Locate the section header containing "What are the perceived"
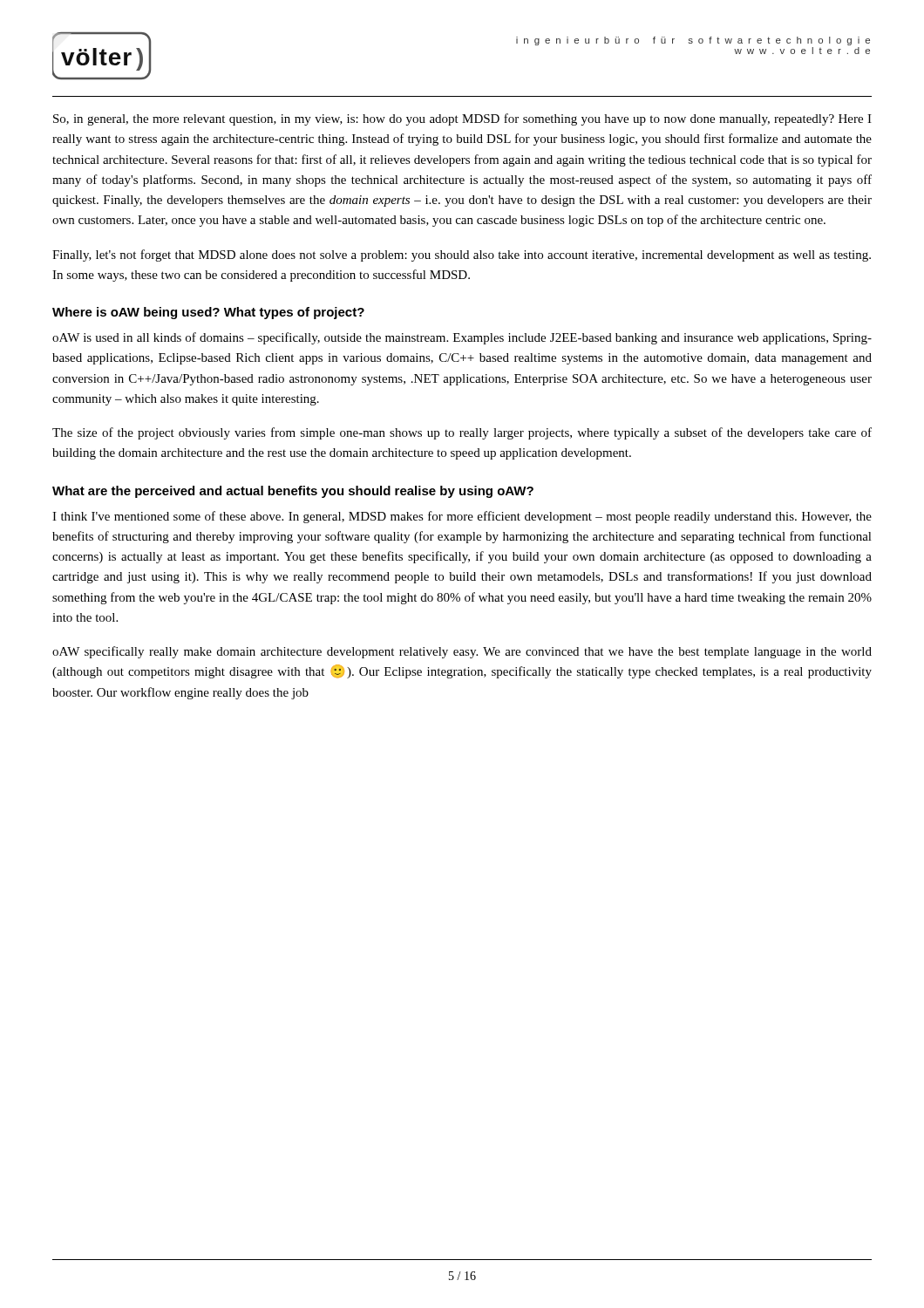This screenshot has width=924, height=1308. [x=293, y=490]
